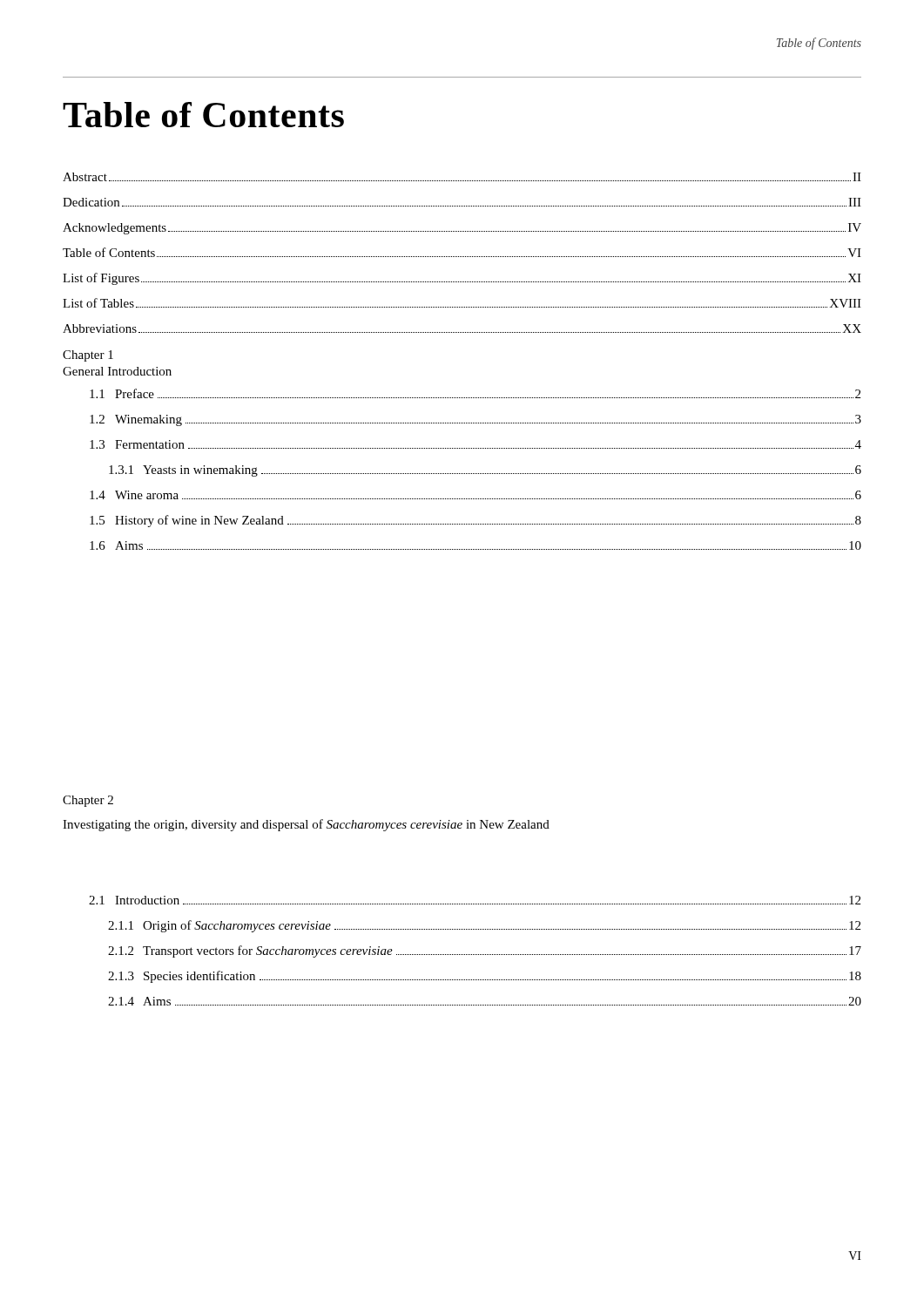The width and height of the screenshot is (924, 1307).
Task: Find "List of Tables XVIII" on this page
Action: (x=462, y=304)
